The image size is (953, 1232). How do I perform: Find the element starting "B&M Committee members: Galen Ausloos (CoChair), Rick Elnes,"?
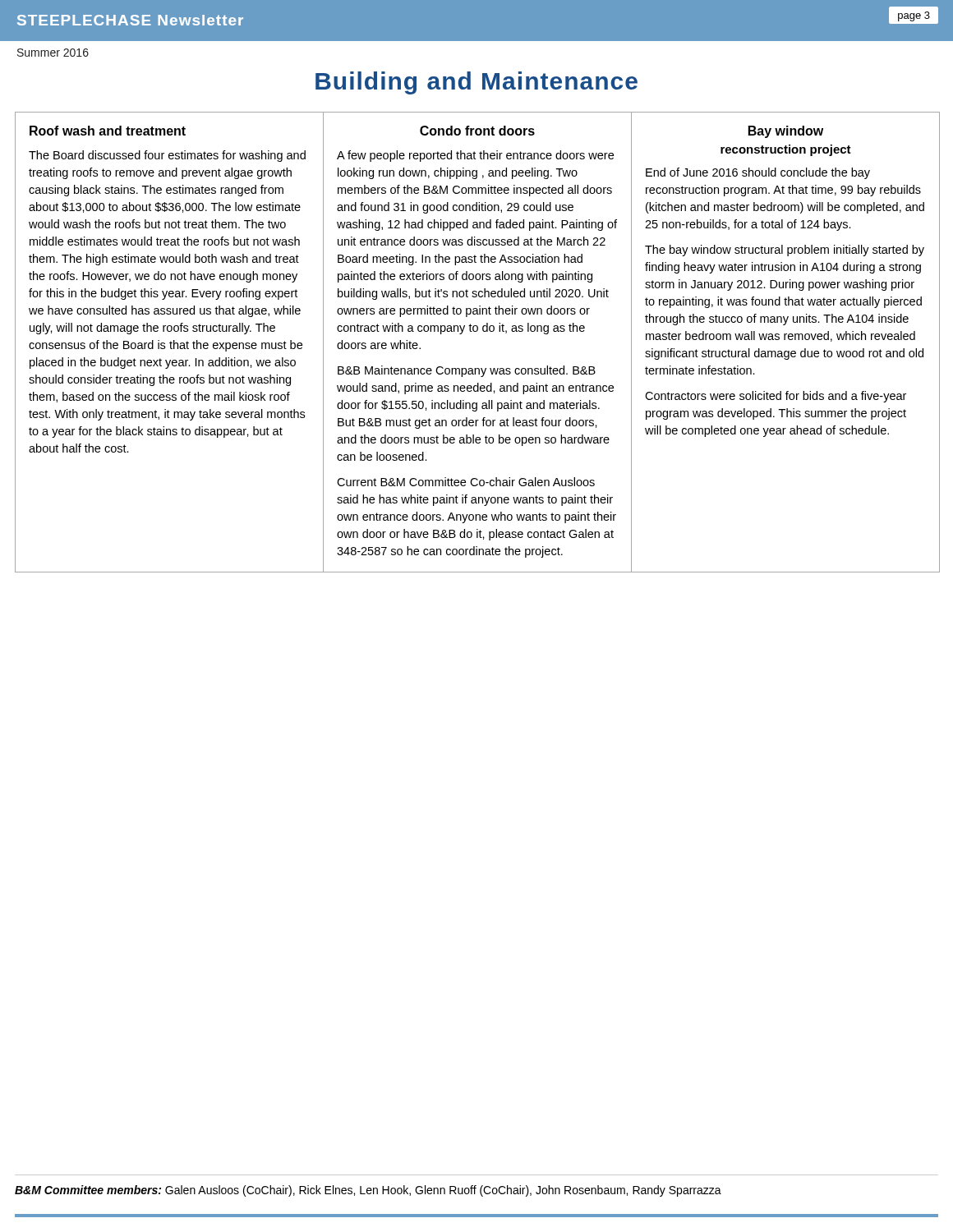point(368,1190)
